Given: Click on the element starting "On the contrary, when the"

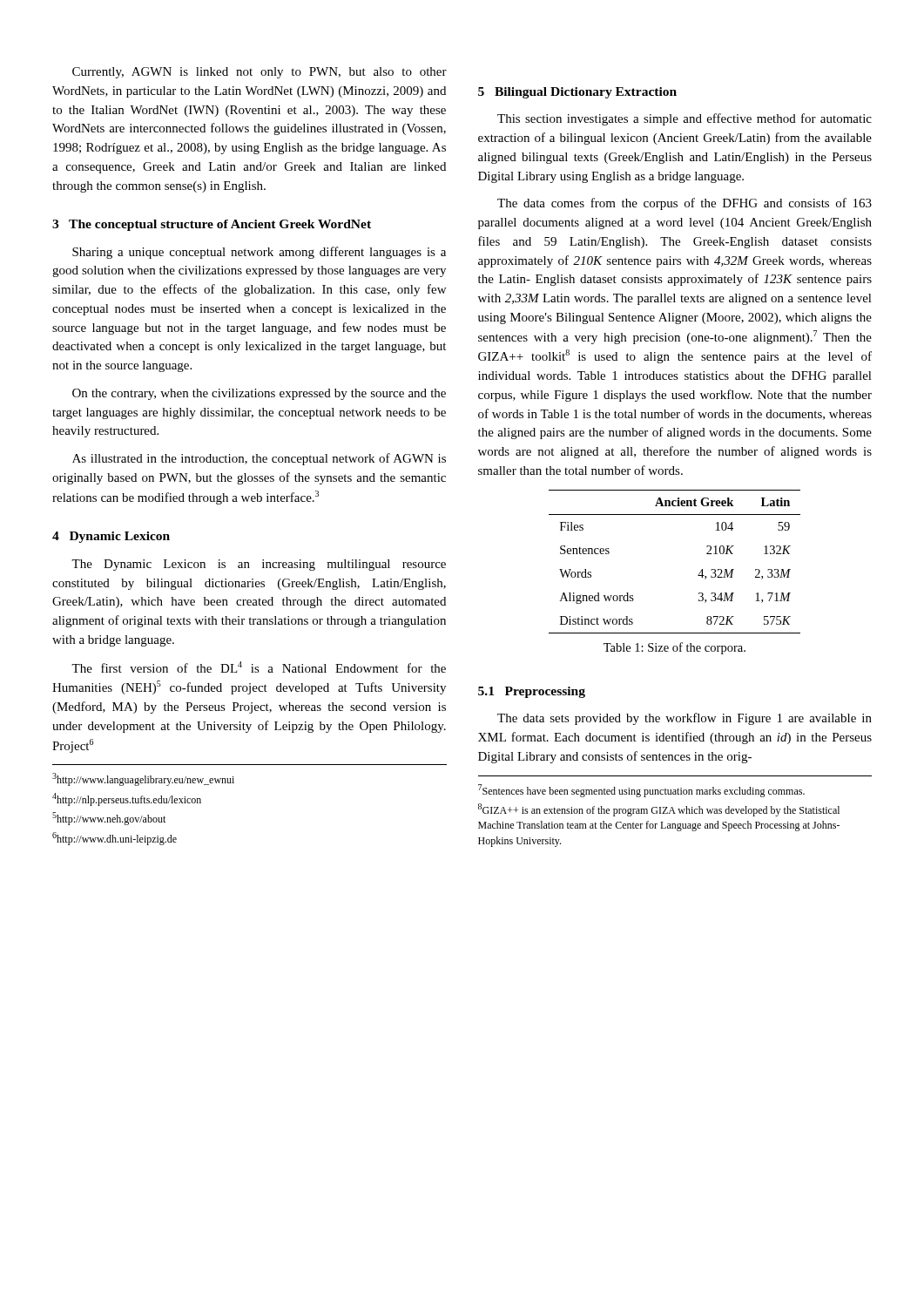Looking at the screenshot, I should click(249, 413).
